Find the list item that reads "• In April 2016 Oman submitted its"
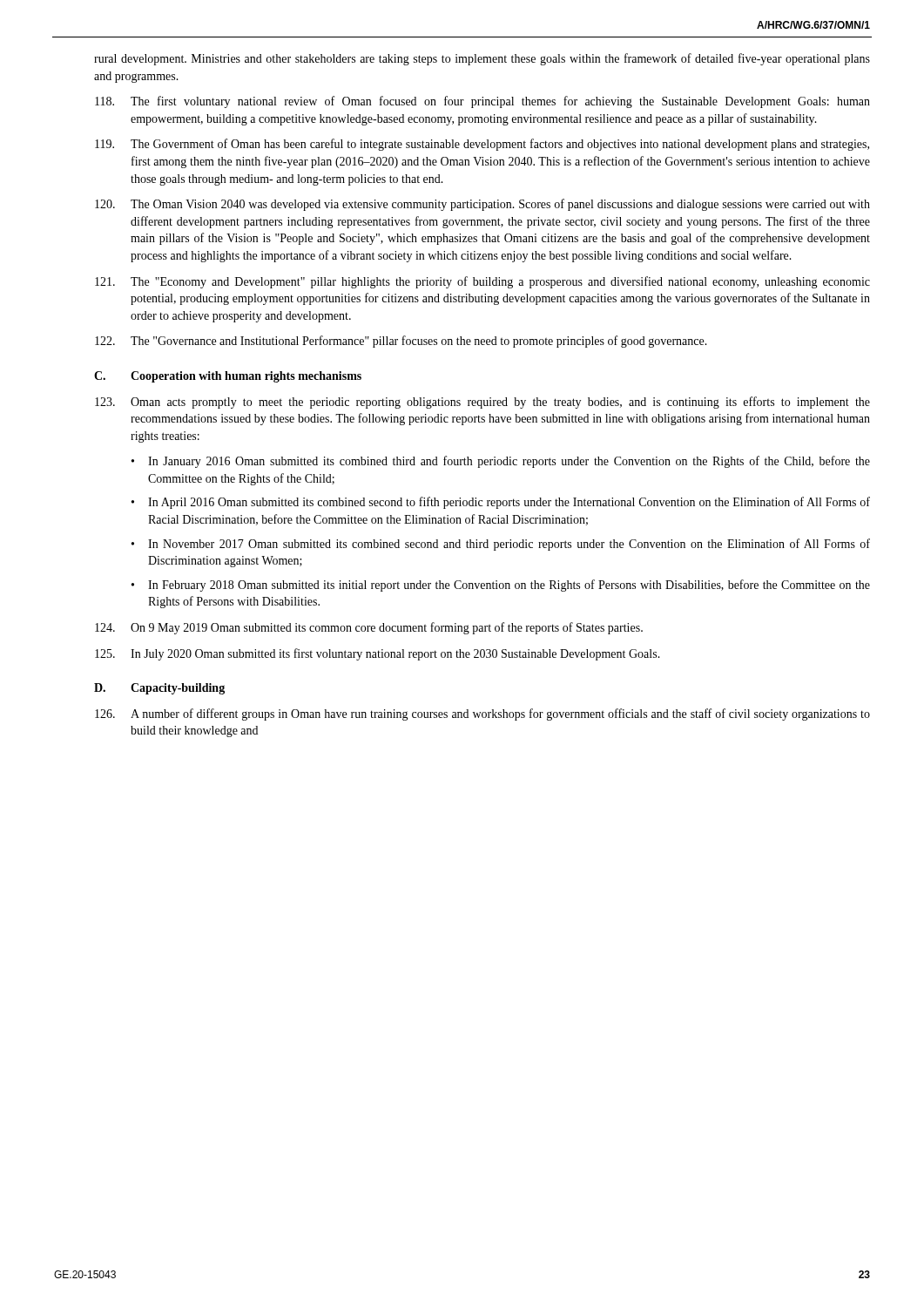The width and height of the screenshot is (924, 1307). (500, 511)
